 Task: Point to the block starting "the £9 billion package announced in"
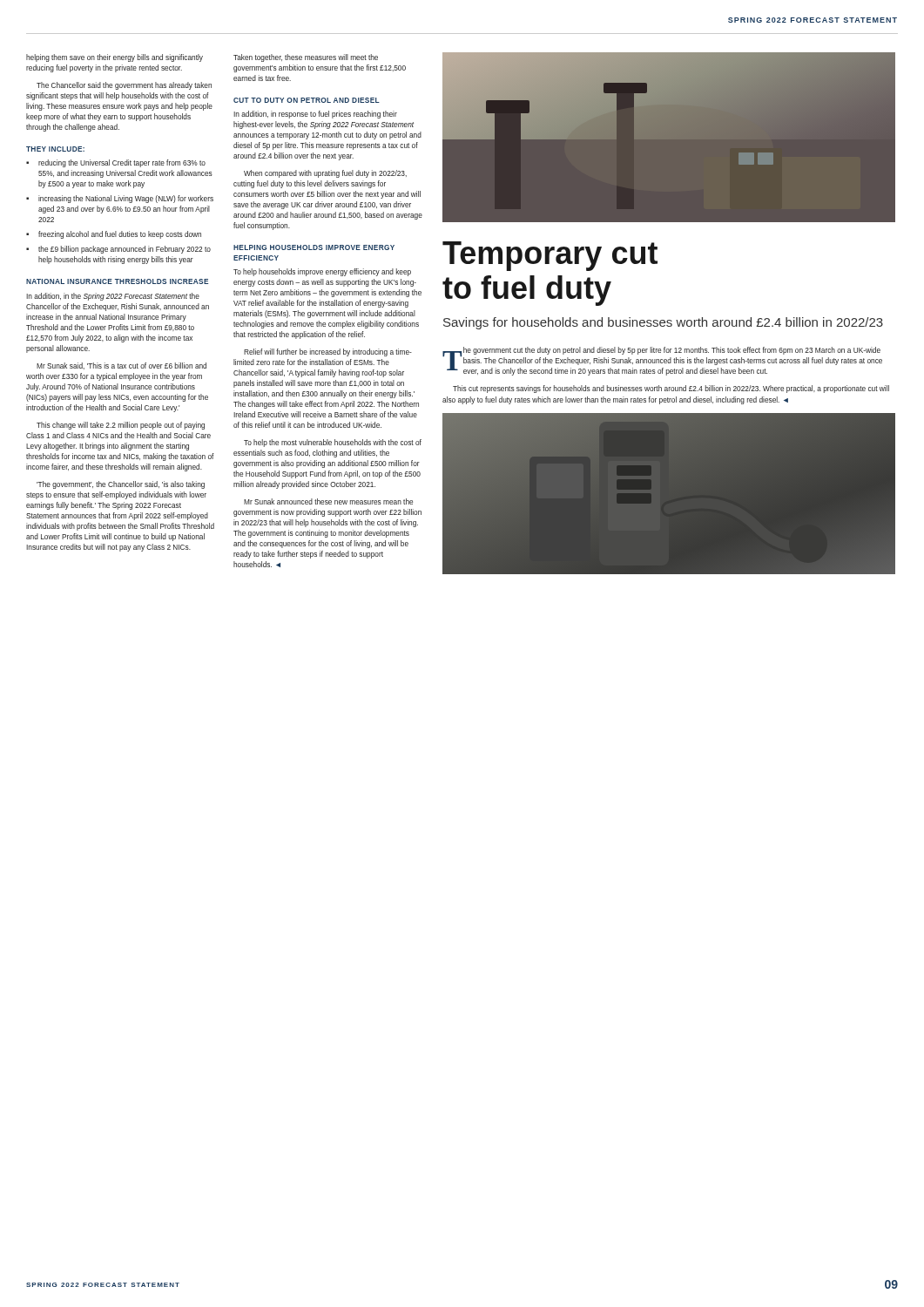(x=125, y=255)
